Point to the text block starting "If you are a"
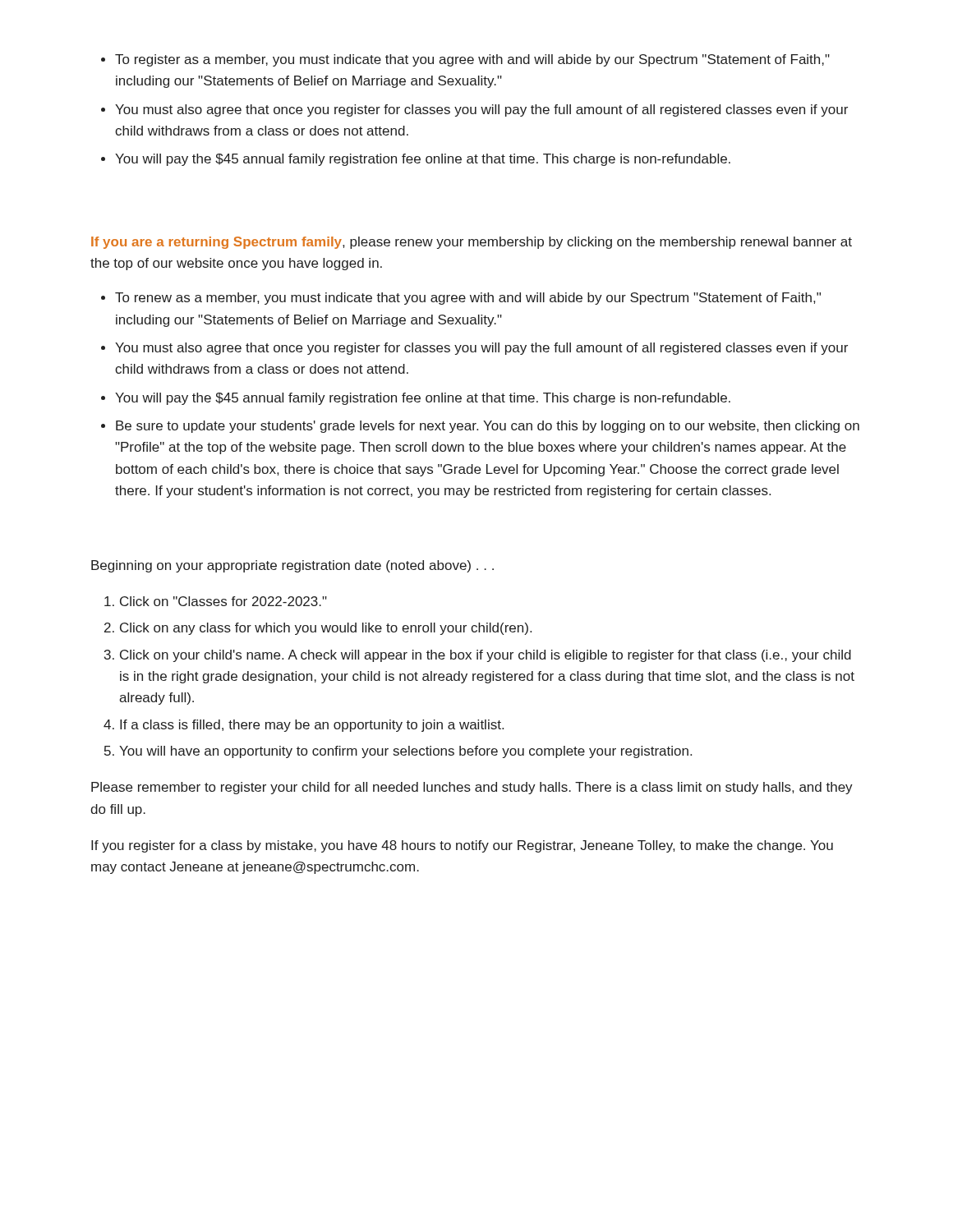The image size is (953, 1232). 471,252
